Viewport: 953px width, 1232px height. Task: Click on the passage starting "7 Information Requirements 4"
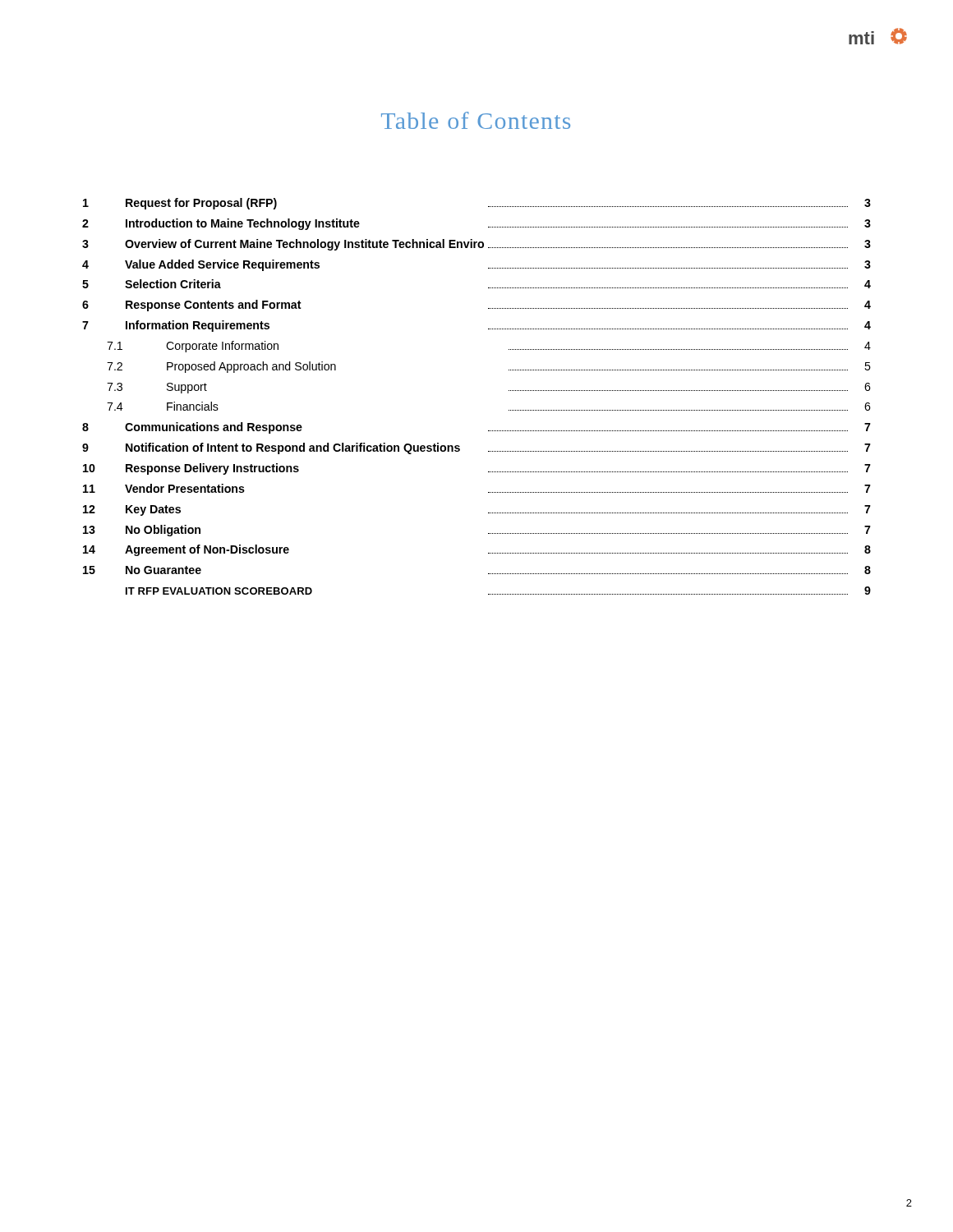pos(197,326)
